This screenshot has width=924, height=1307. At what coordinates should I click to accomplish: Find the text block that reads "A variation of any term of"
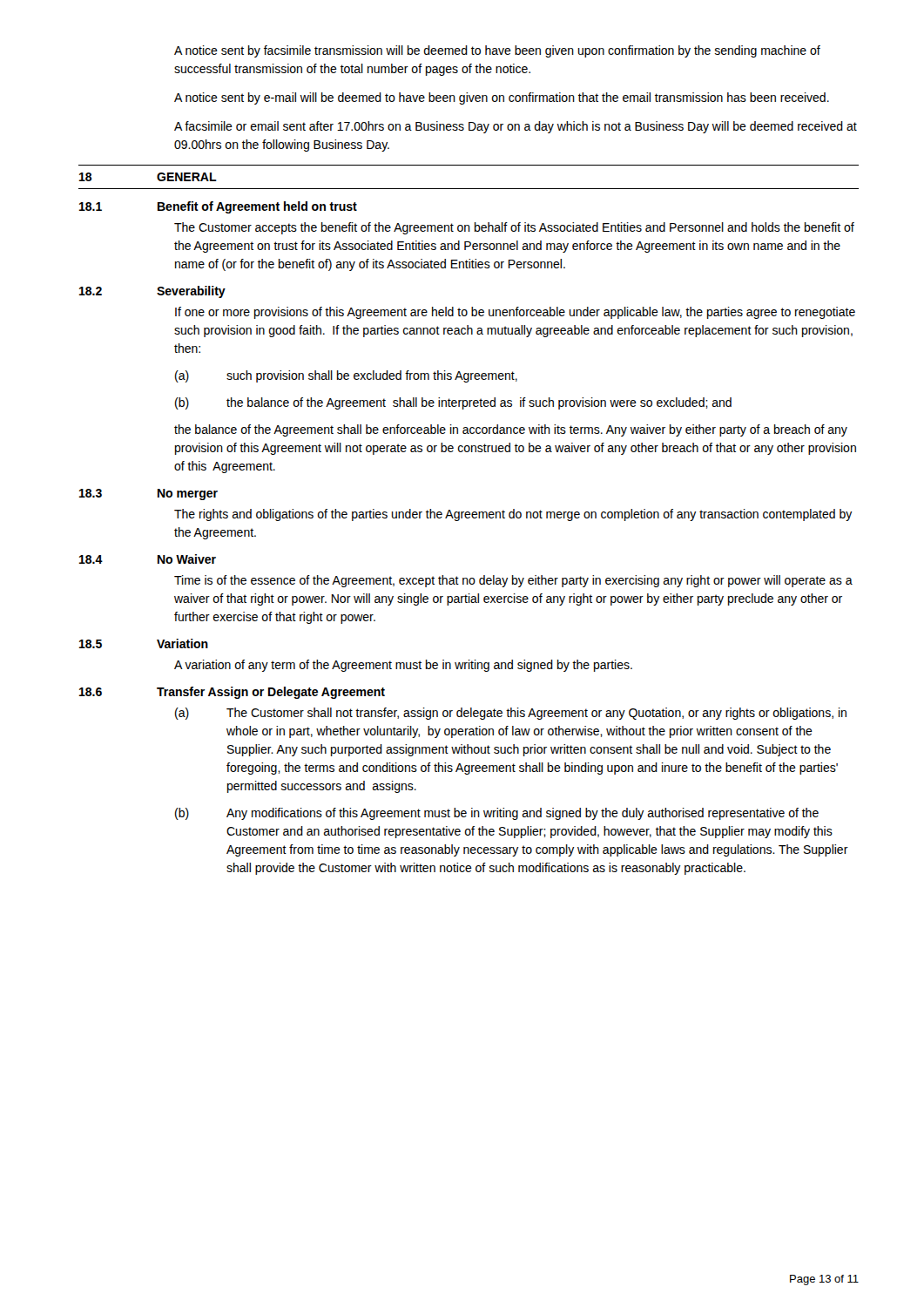516,665
